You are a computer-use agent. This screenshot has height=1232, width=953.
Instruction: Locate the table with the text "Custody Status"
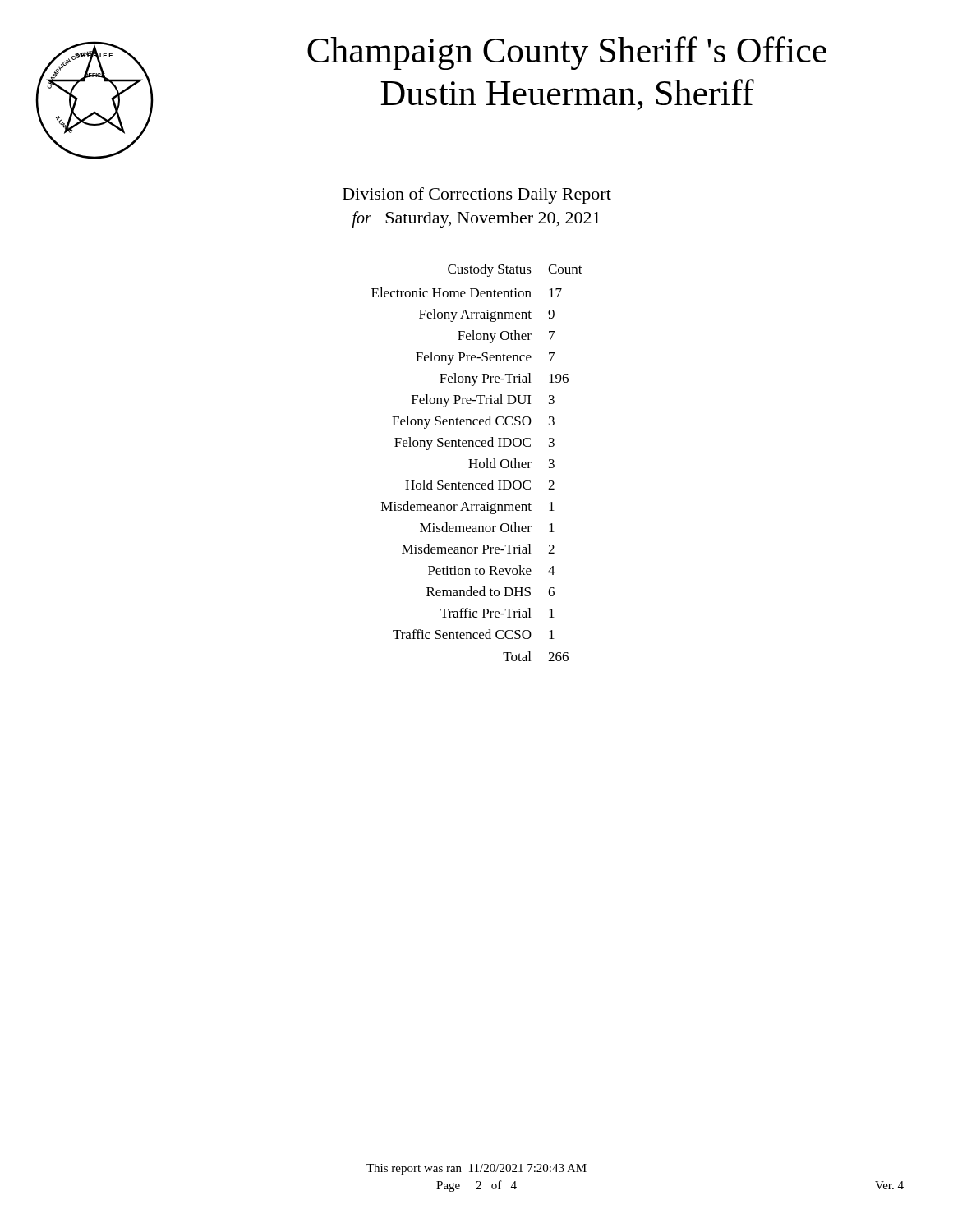(476, 463)
